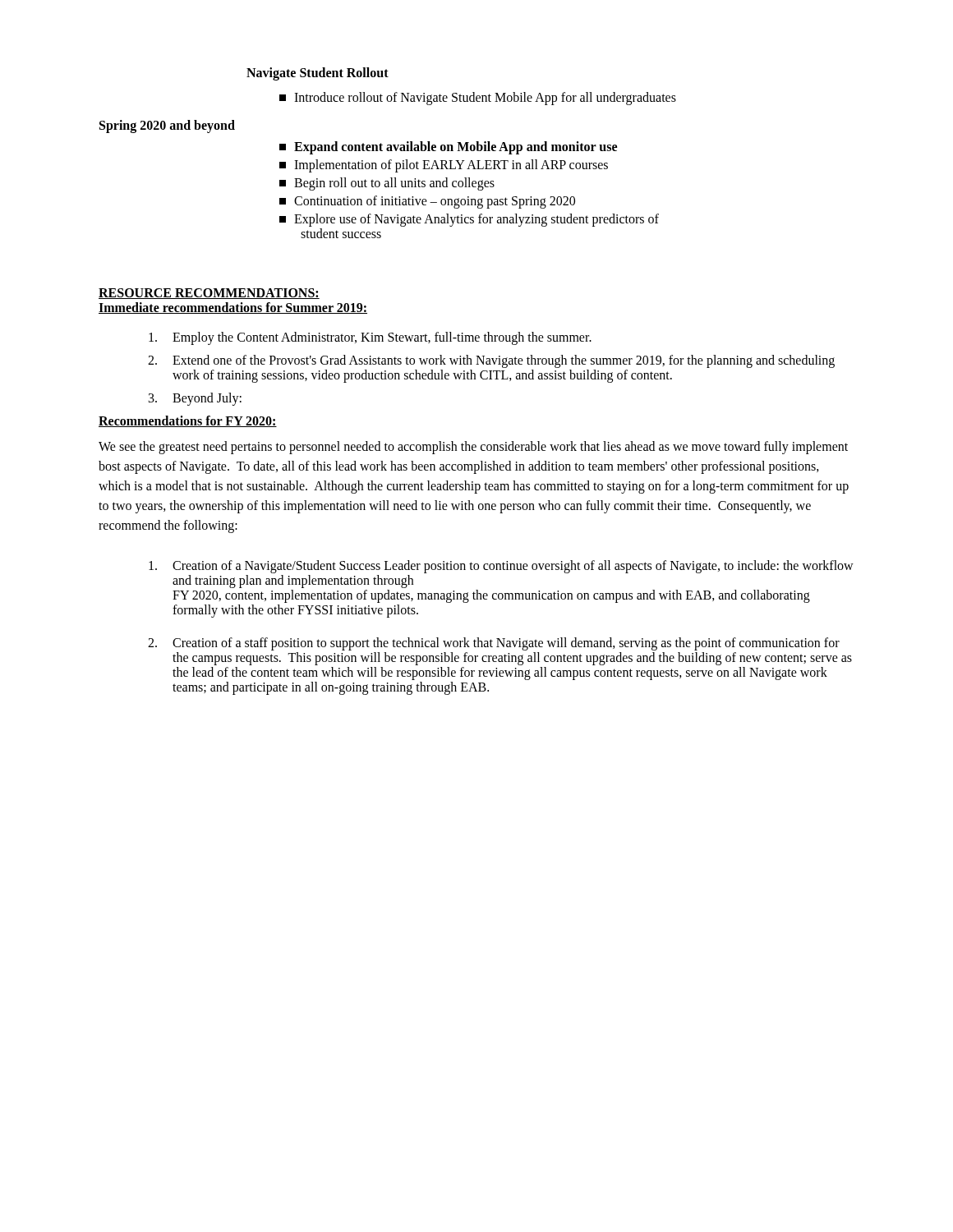Navigate to the element starting "Explore use of Navigate Analytics for analyzing student"
The height and width of the screenshot is (1232, 953).
point(469,227)
